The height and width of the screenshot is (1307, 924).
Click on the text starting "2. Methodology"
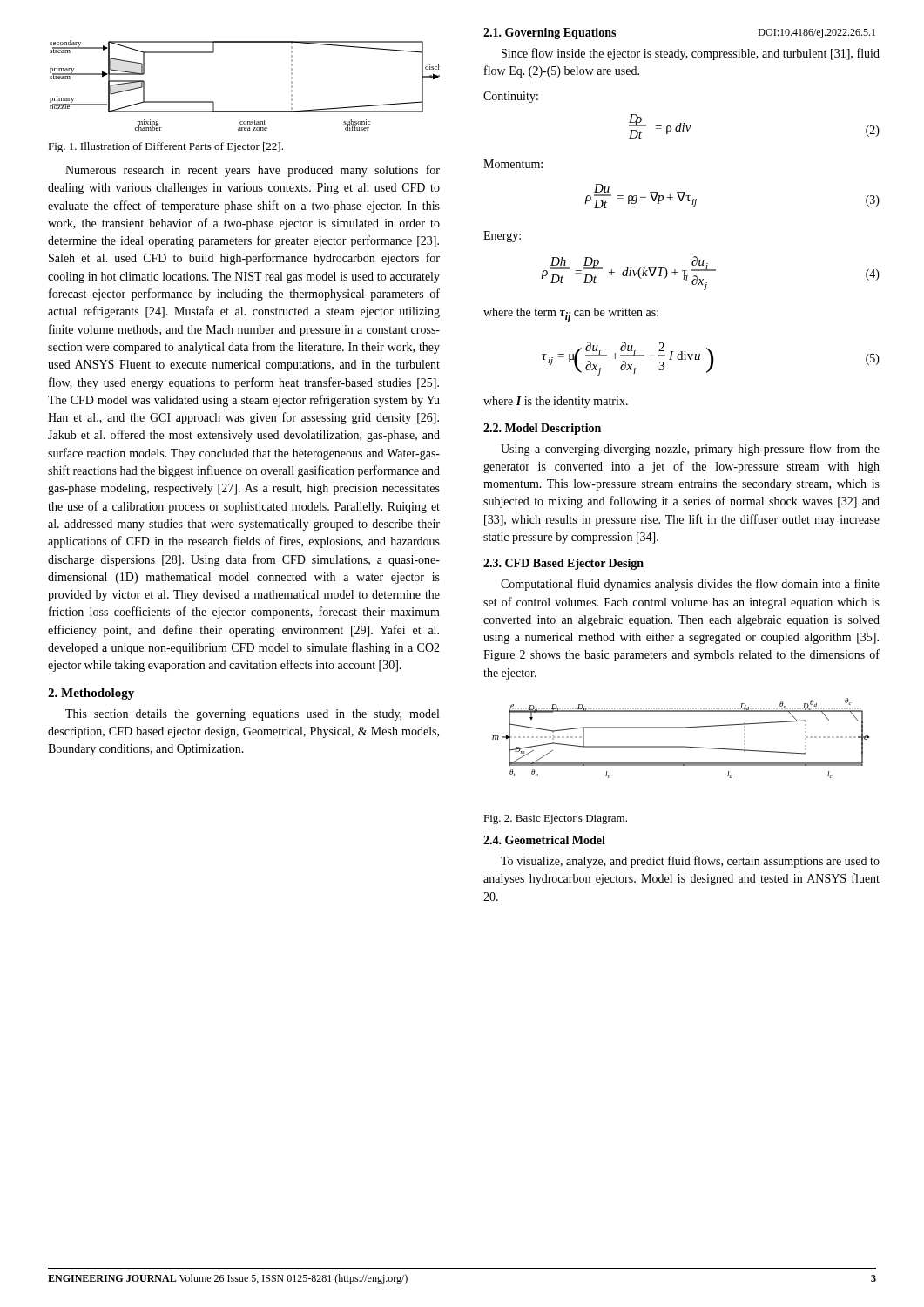(x=91, y=692)
